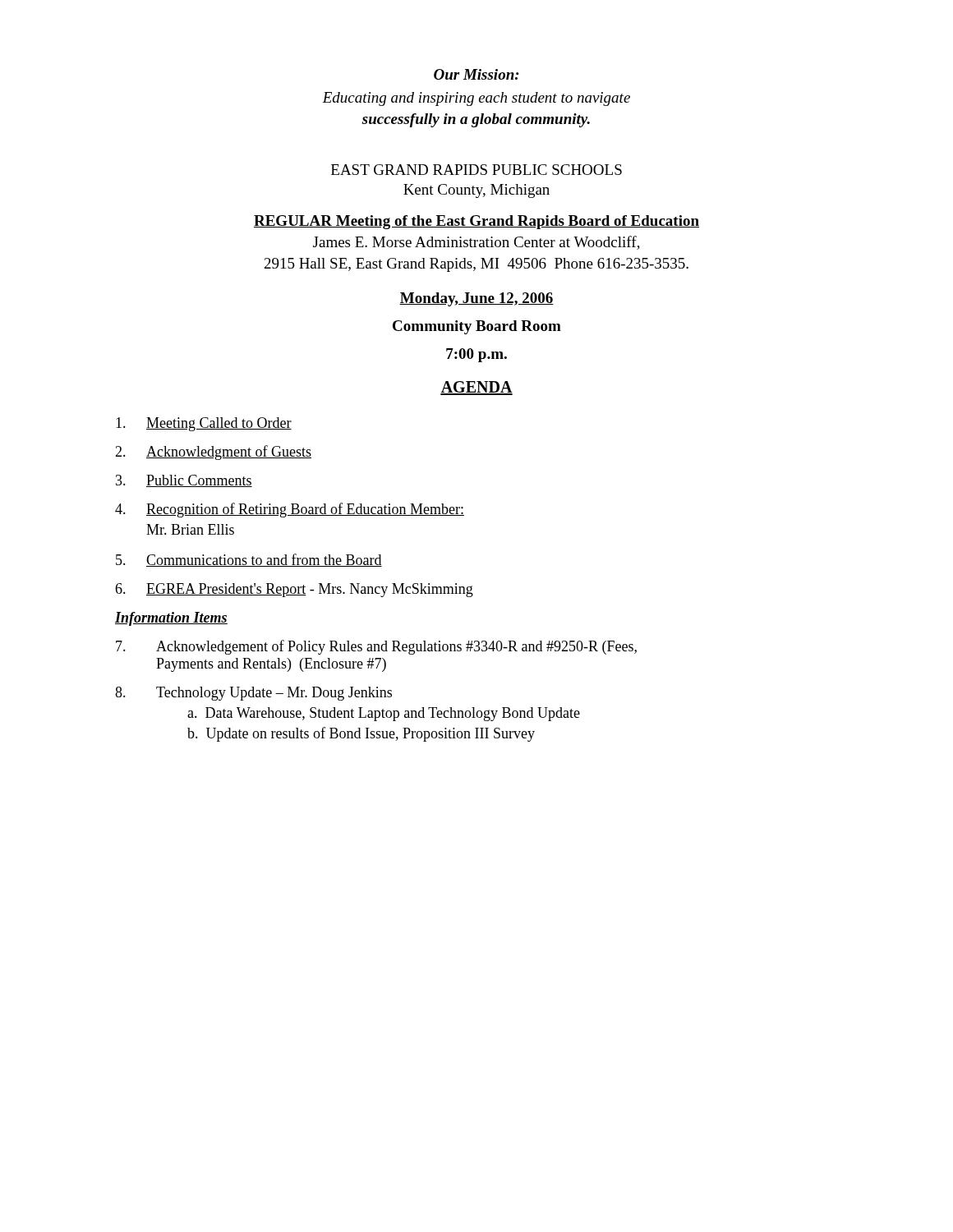Click on the element starting "7. Acknowledgement of Policy Rules"

click(x=376, y=655)
